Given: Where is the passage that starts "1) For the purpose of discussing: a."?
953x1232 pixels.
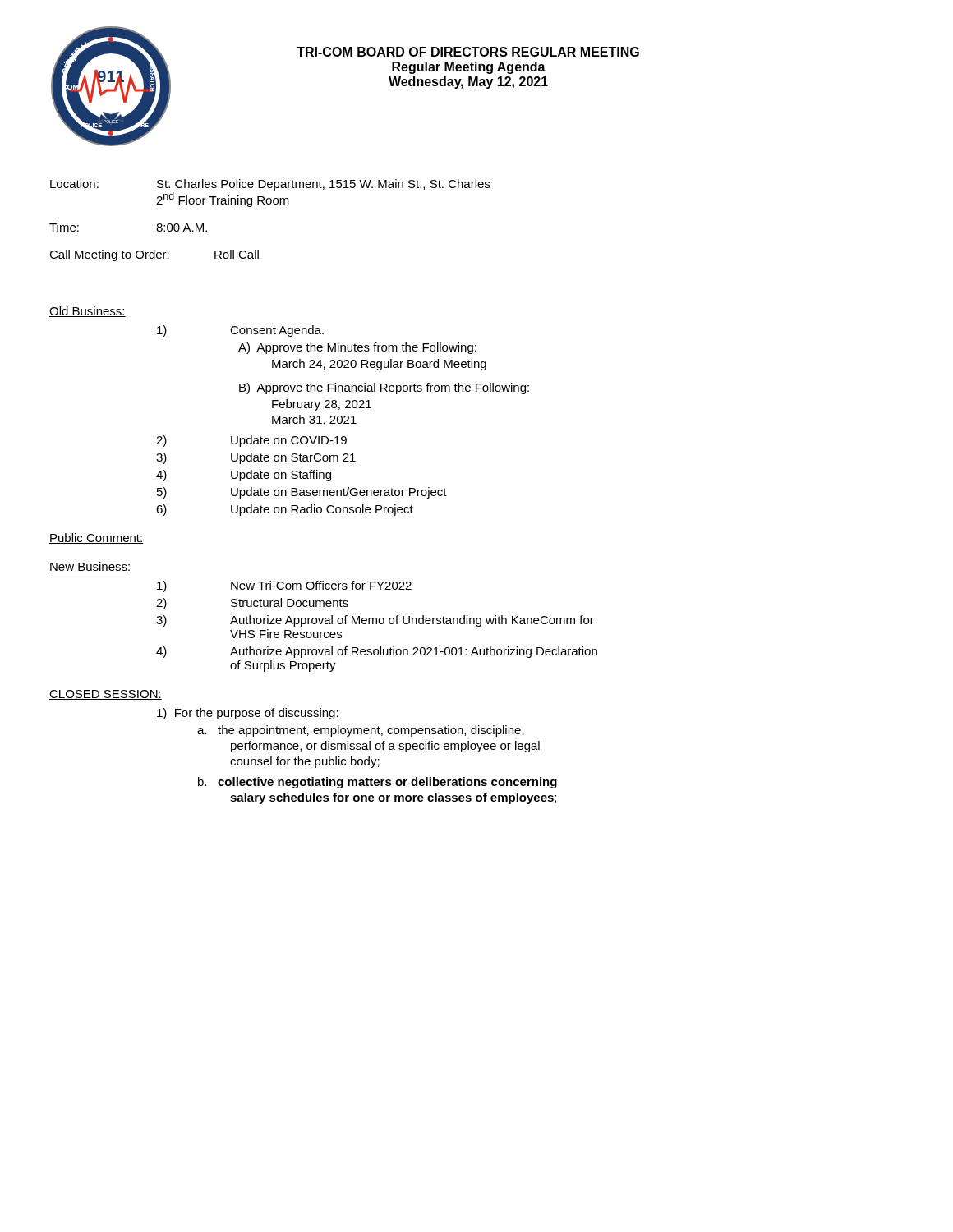Looking at the screenshot, I should pos(476,755).
